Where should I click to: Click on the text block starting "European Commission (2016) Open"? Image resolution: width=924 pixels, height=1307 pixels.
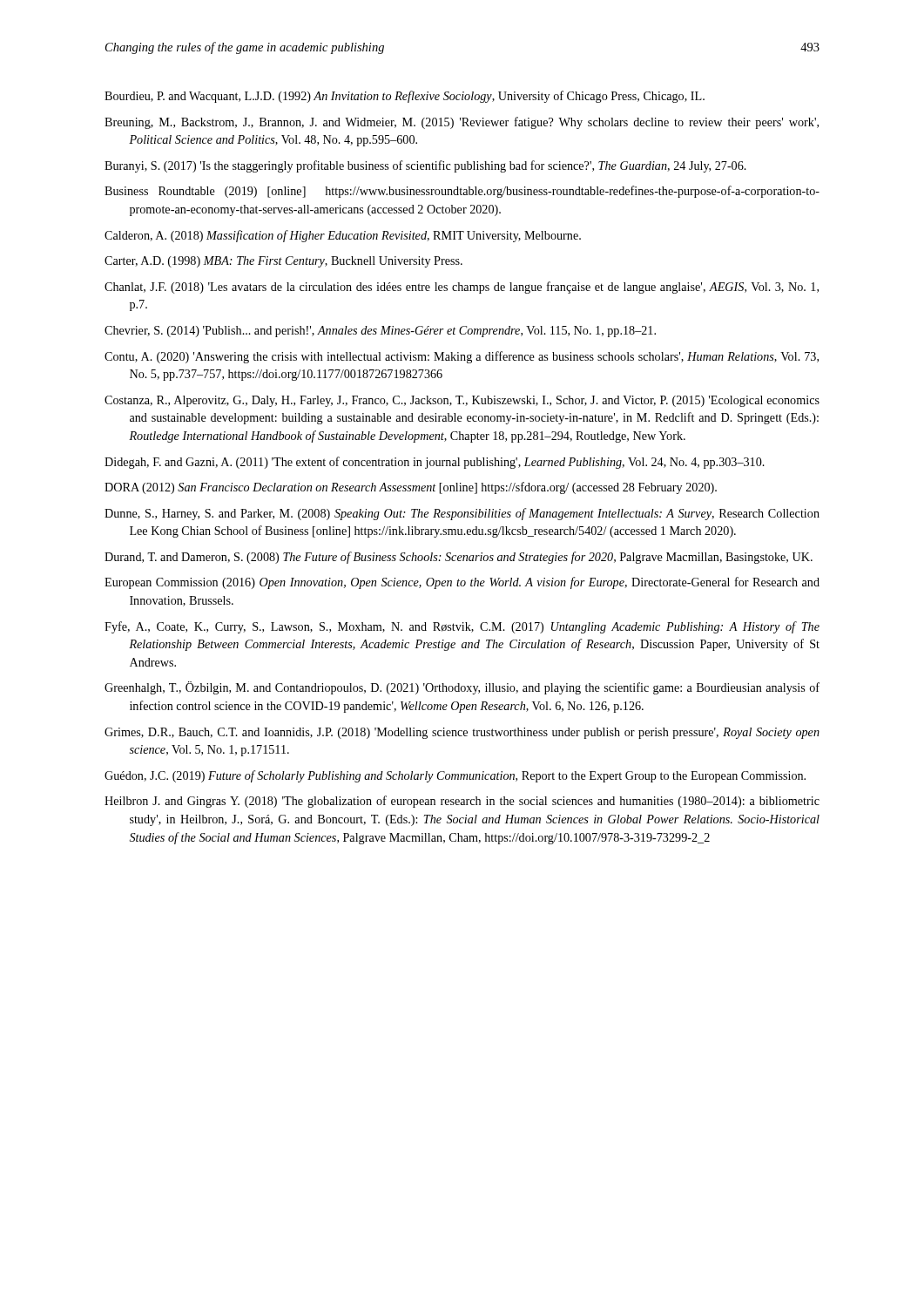462,591
